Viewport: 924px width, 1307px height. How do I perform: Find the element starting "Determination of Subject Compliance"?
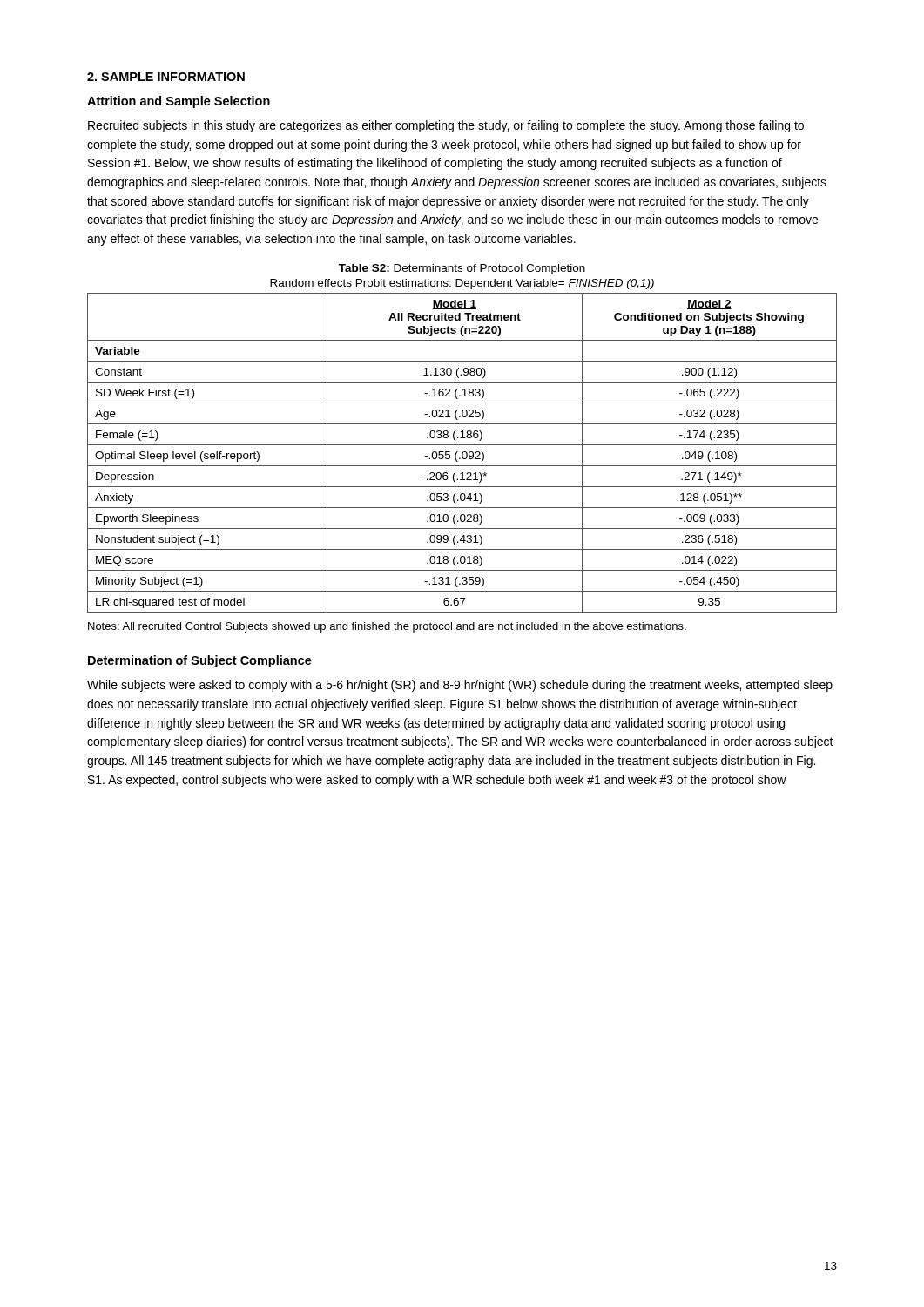(x=199, y=661)
